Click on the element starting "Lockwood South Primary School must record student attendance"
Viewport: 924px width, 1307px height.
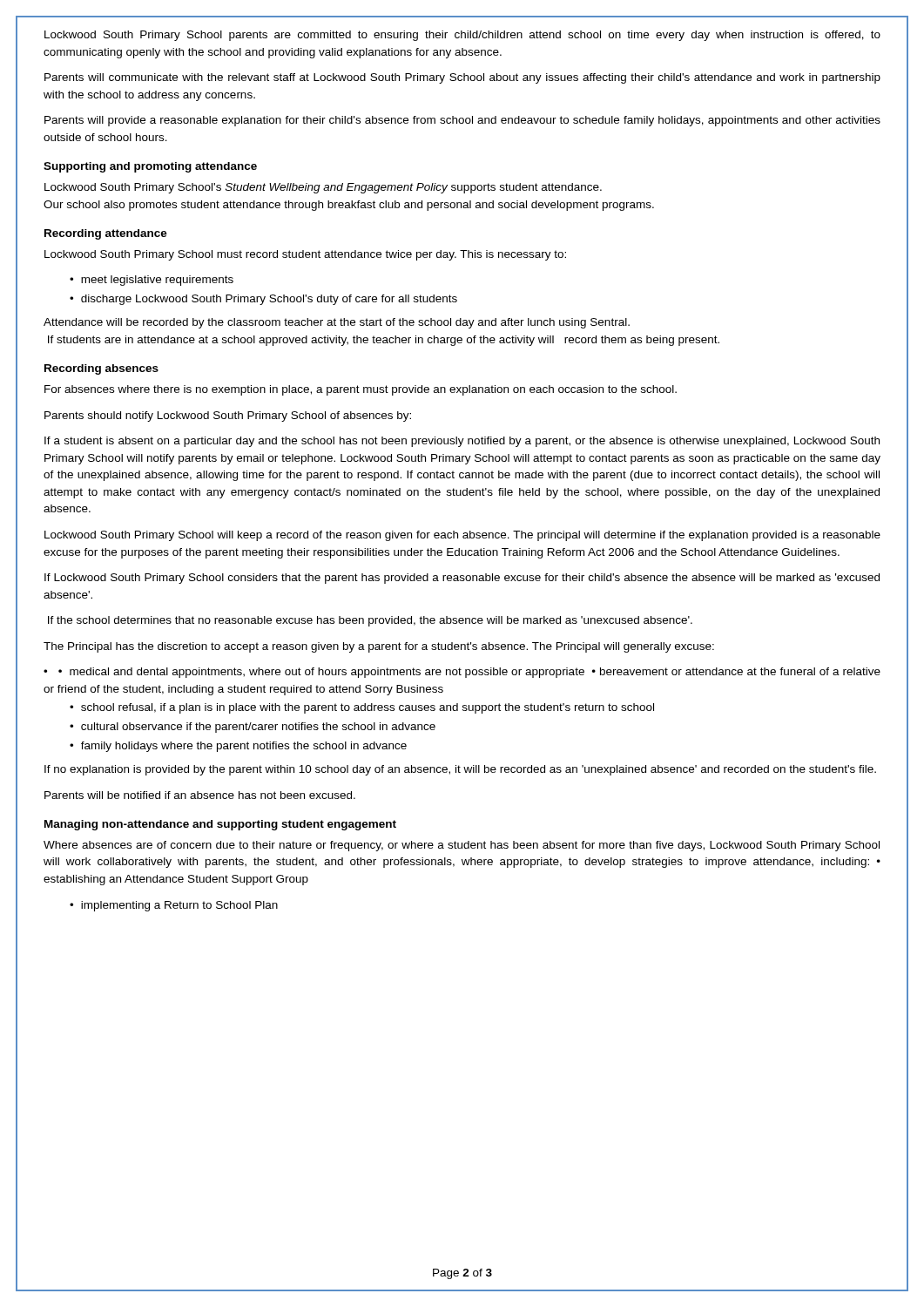(x=305, y=254)
